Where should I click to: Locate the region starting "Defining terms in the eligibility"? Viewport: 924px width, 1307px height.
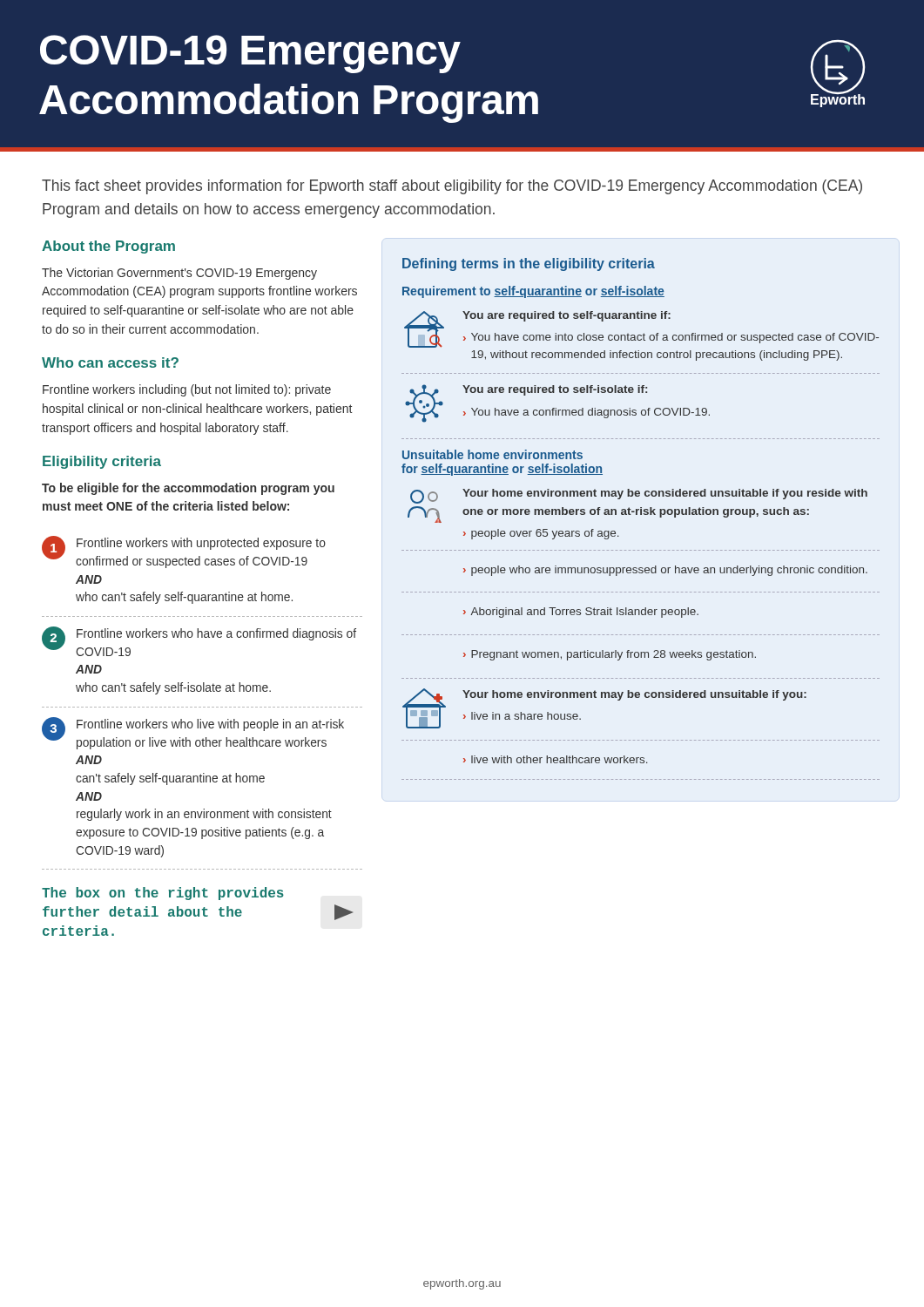pos(528,263)
